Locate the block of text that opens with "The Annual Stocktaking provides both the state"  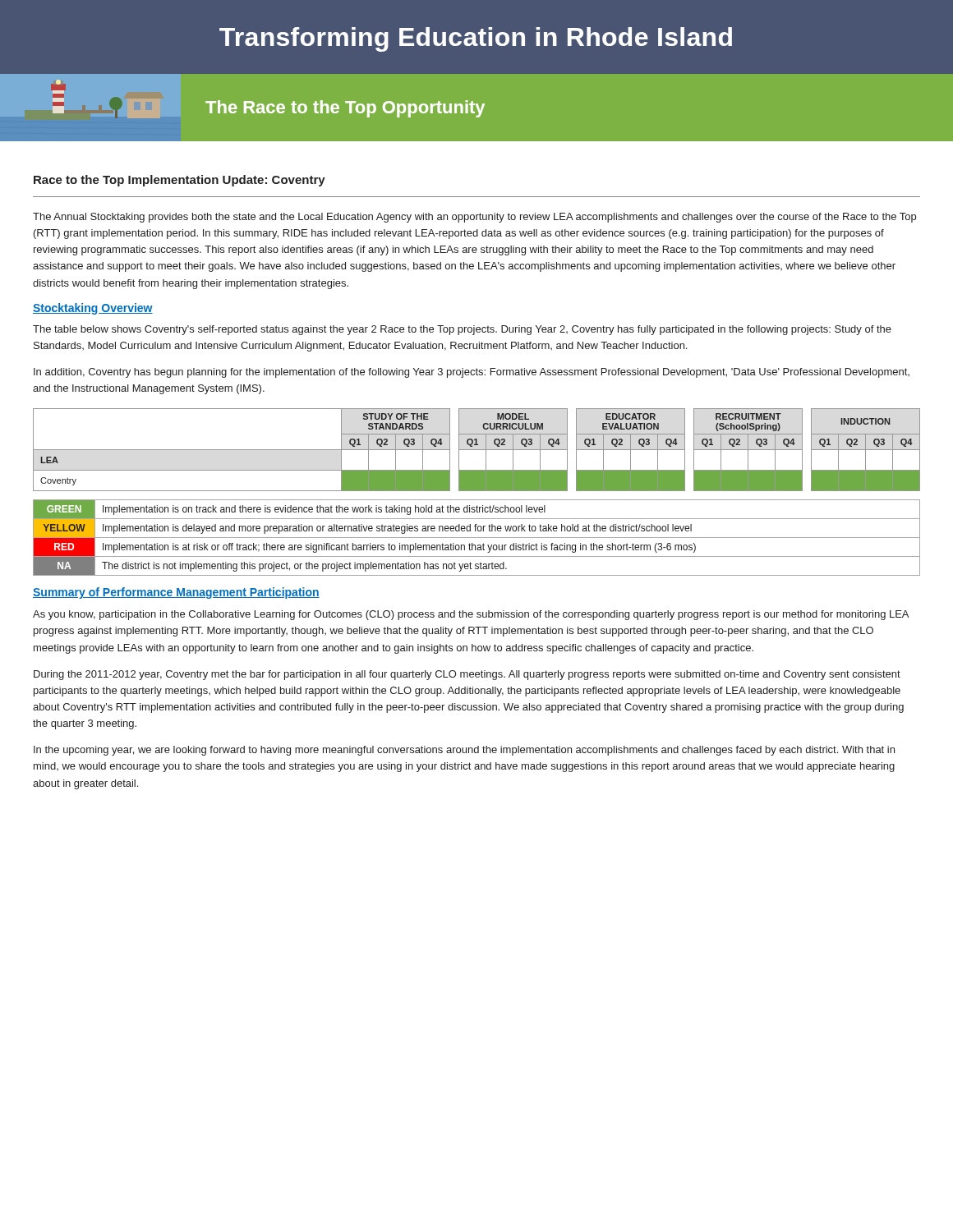coord(475,250)
